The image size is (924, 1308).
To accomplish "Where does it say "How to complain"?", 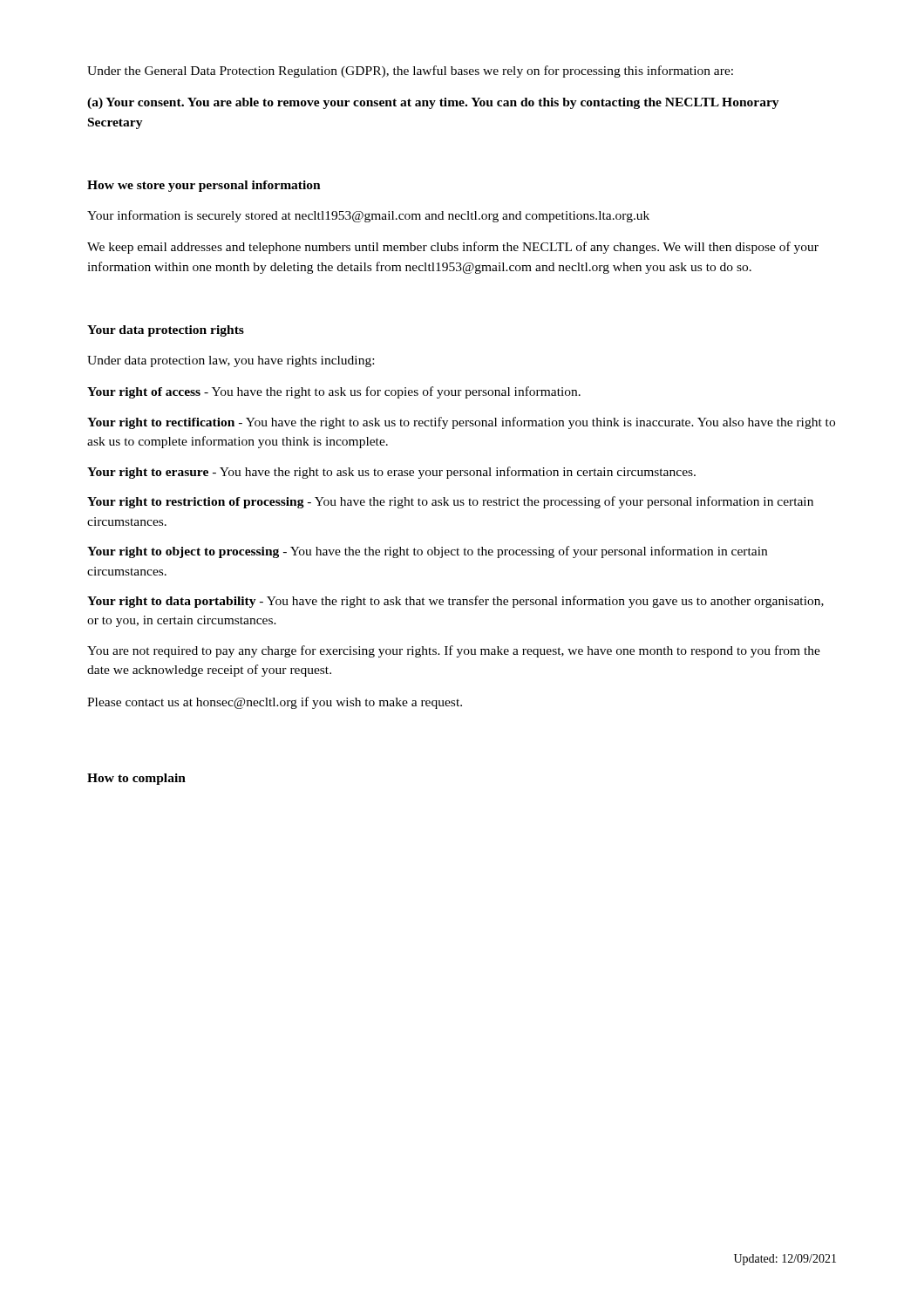I will coord(136,778).
